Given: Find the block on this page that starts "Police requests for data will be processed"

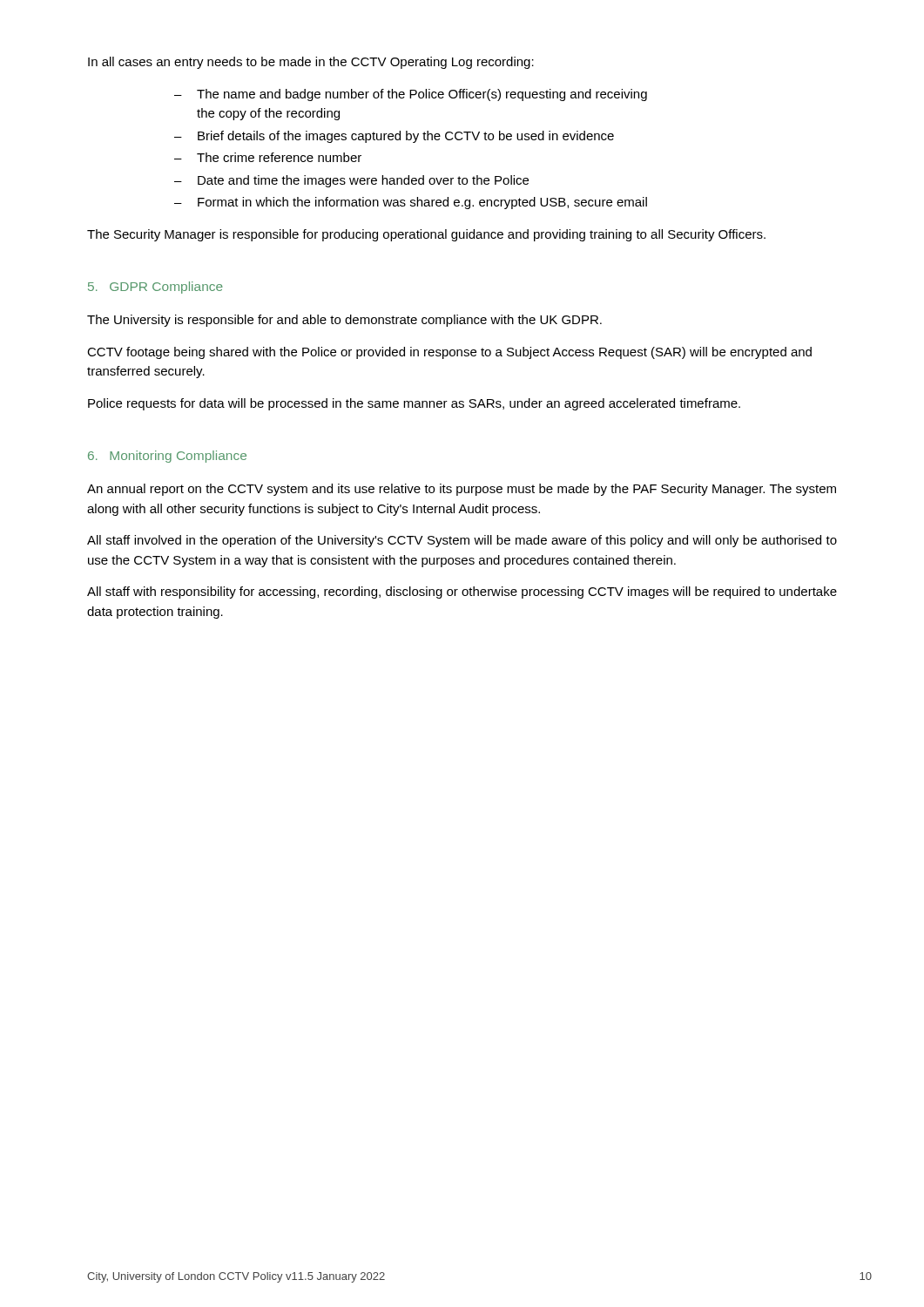Looking at the screenshot, I should pyautogui.click(x=414, y=403).
